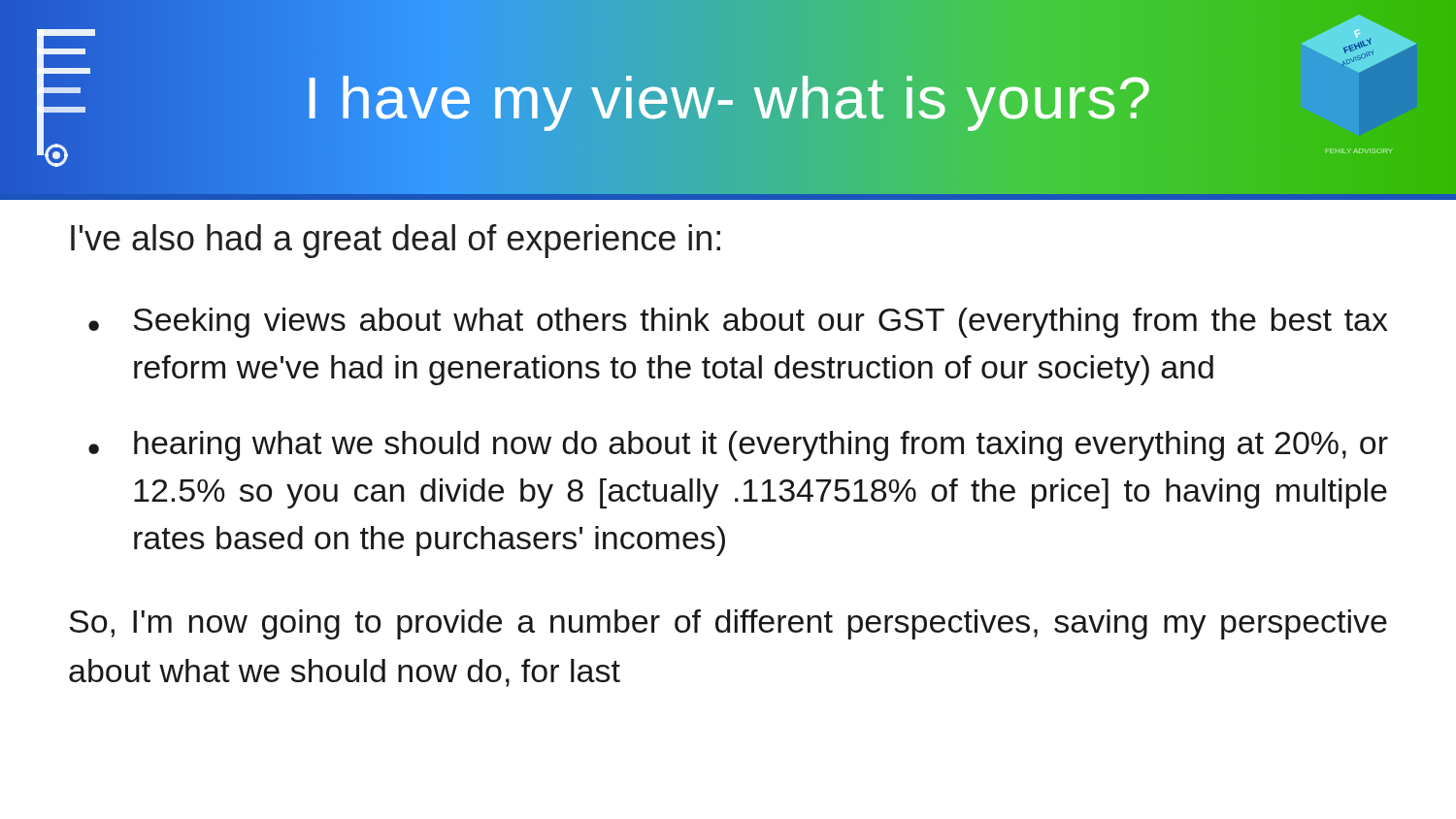1456x819 pixels.
Task: Select the text starting "• hearing what we should now"
Action: (x=738, y=491)
